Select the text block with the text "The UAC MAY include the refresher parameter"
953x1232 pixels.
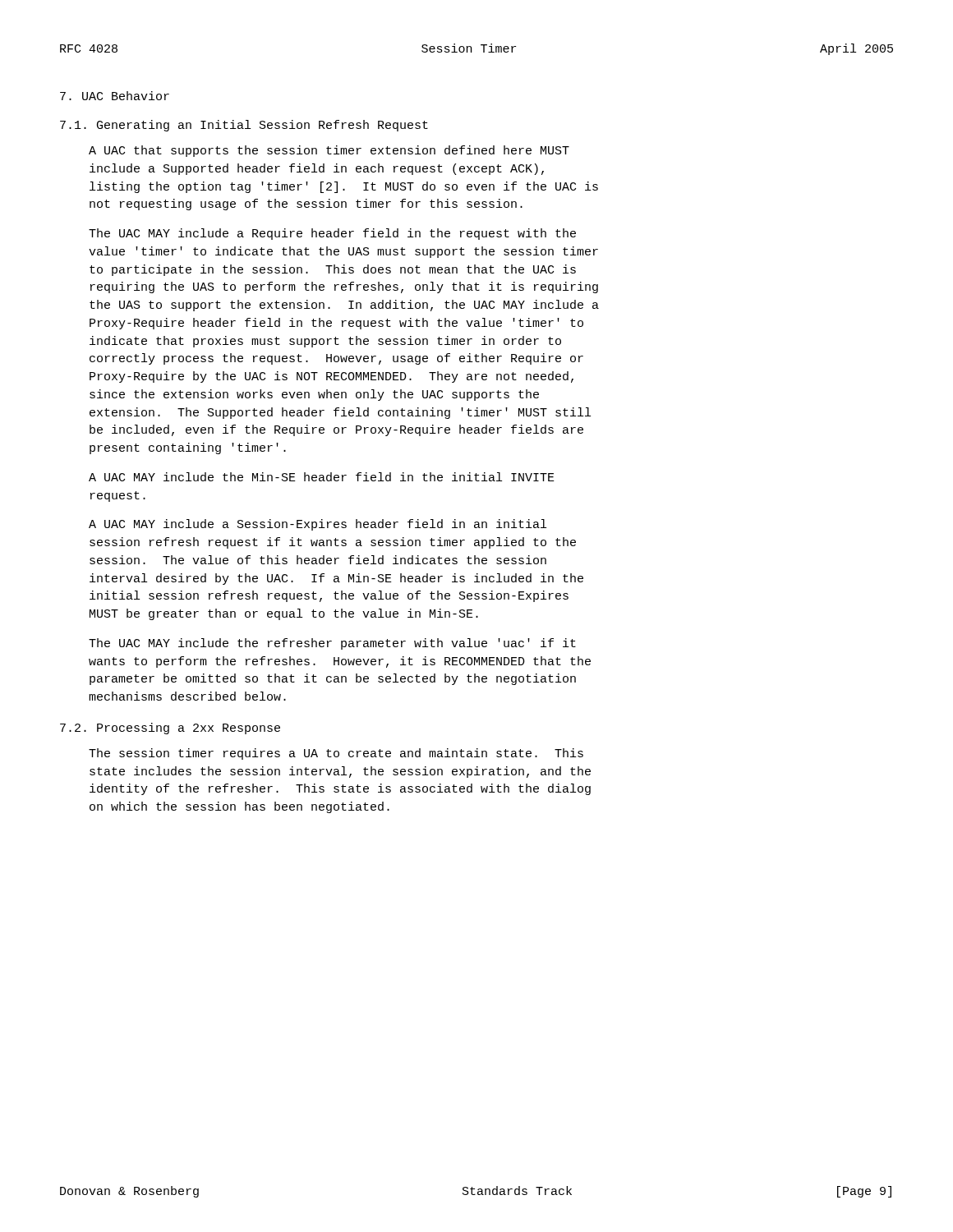[x=340, y=671]
